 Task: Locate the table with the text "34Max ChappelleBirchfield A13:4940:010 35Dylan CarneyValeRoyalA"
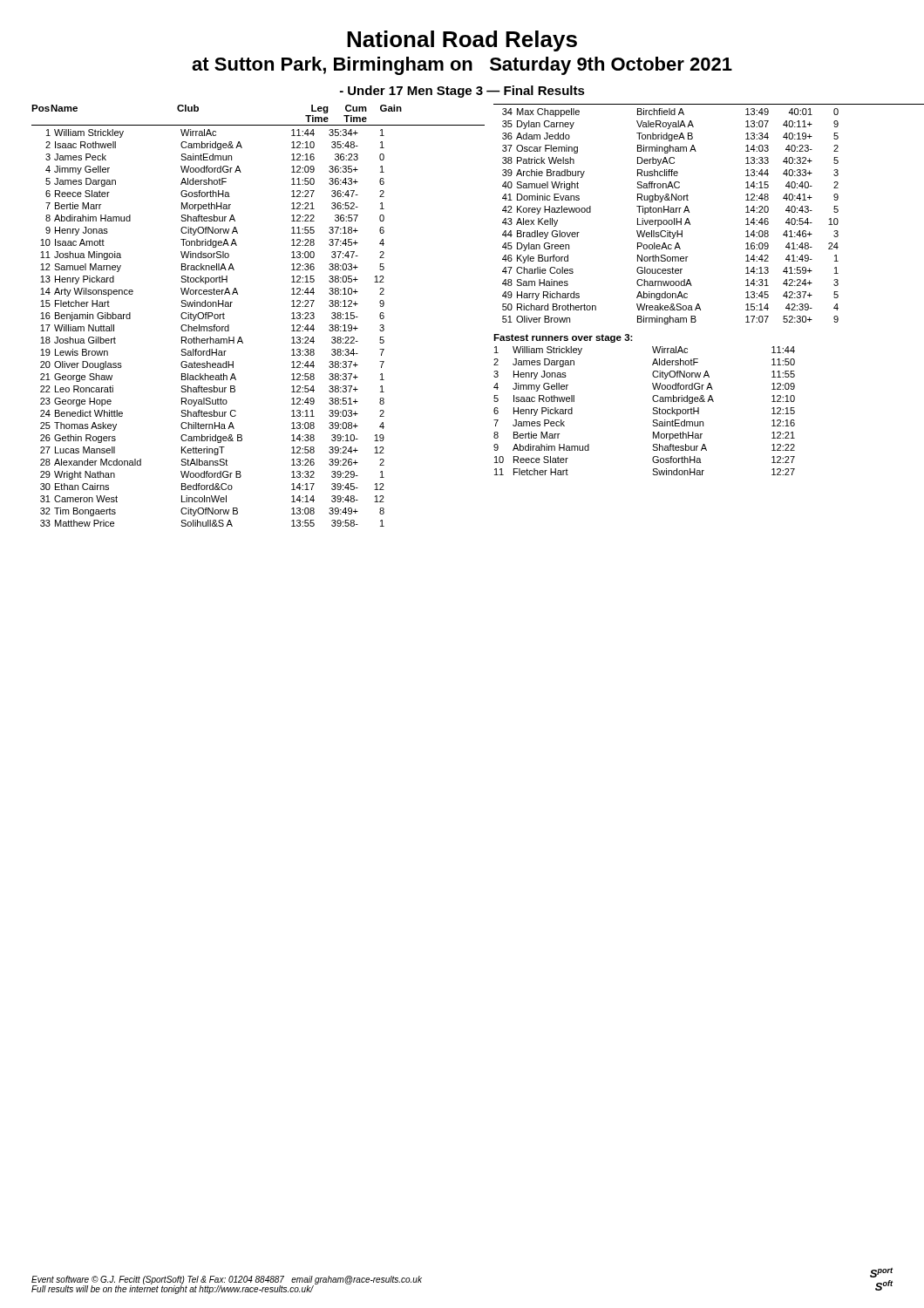point(709,214)
